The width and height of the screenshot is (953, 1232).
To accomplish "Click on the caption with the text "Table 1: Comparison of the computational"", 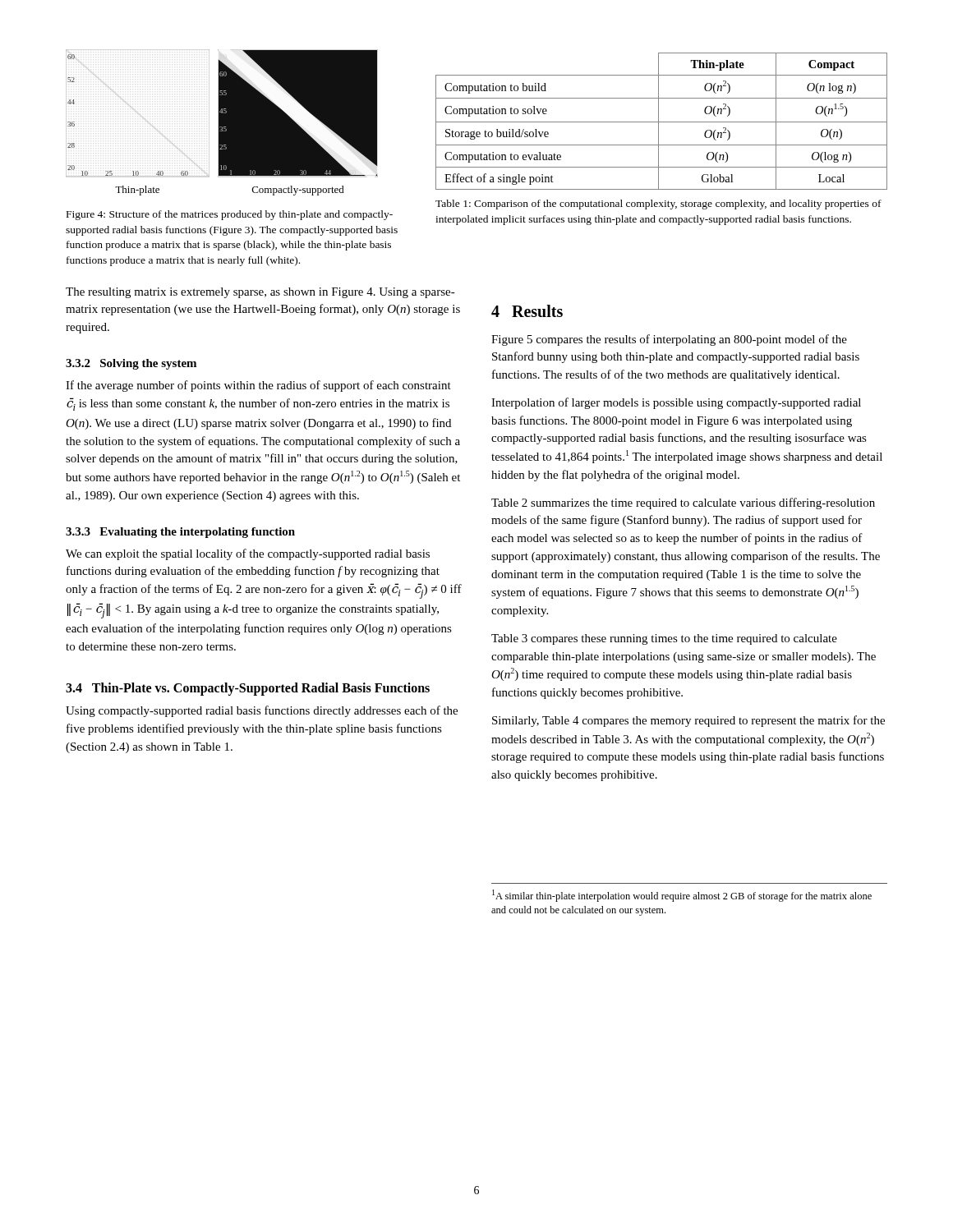I will coord(658,211).
